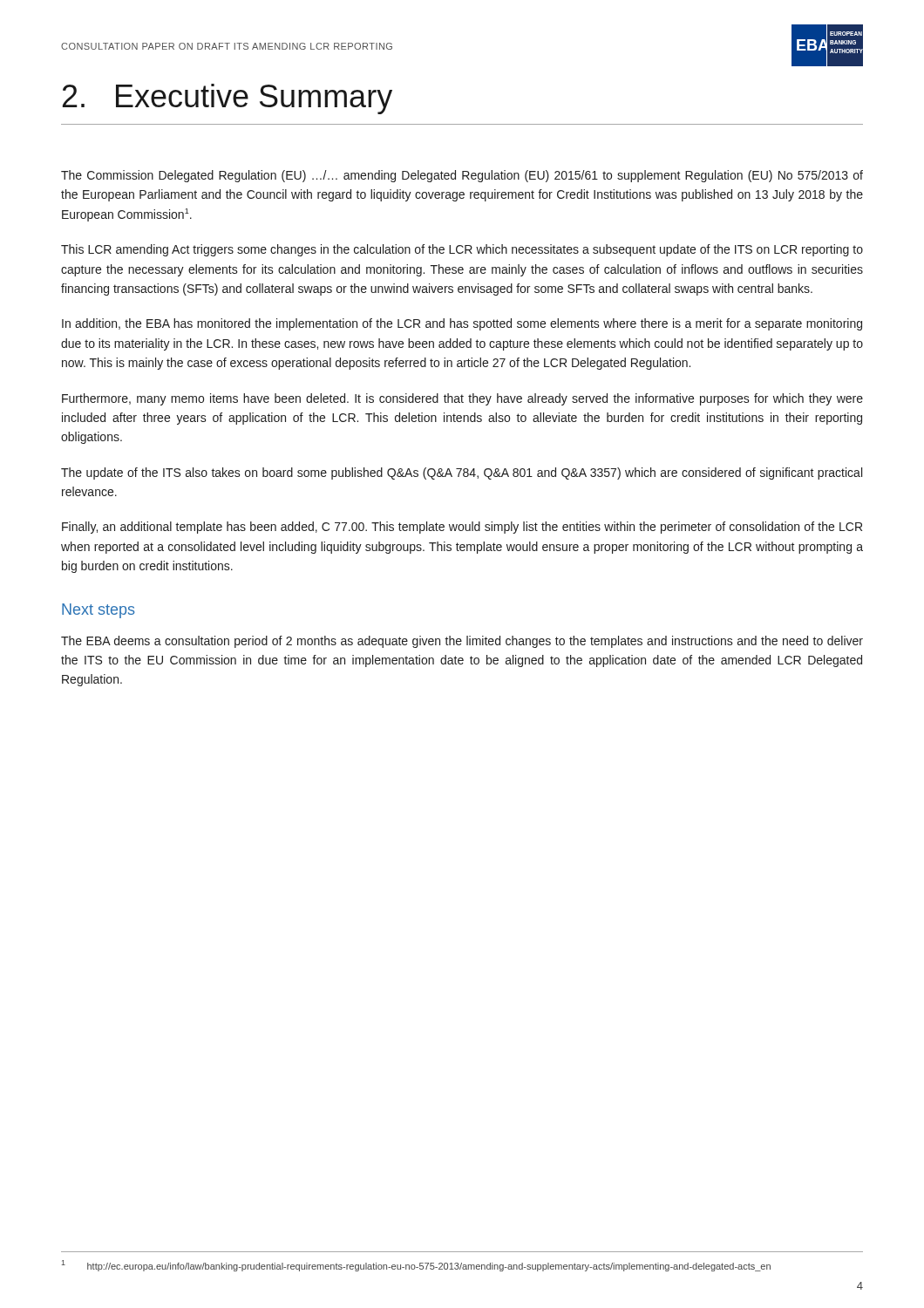The height and width of the screenshot is (1308, 924).
Task: Find the text block starting "The Commission Delegated Regulation"
Action: [x=462, y=195]
